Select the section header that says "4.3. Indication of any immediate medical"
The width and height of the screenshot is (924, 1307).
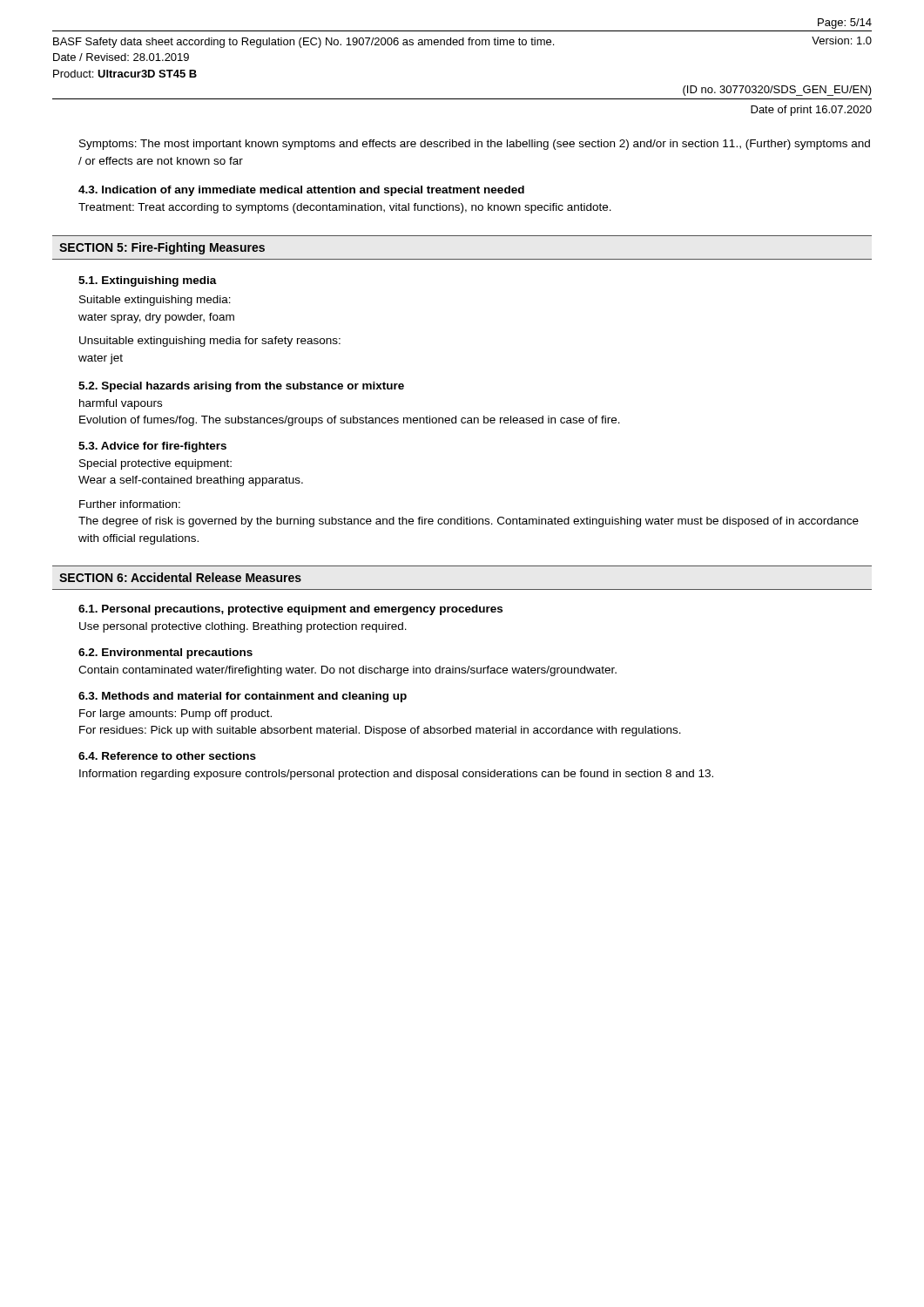302,190
